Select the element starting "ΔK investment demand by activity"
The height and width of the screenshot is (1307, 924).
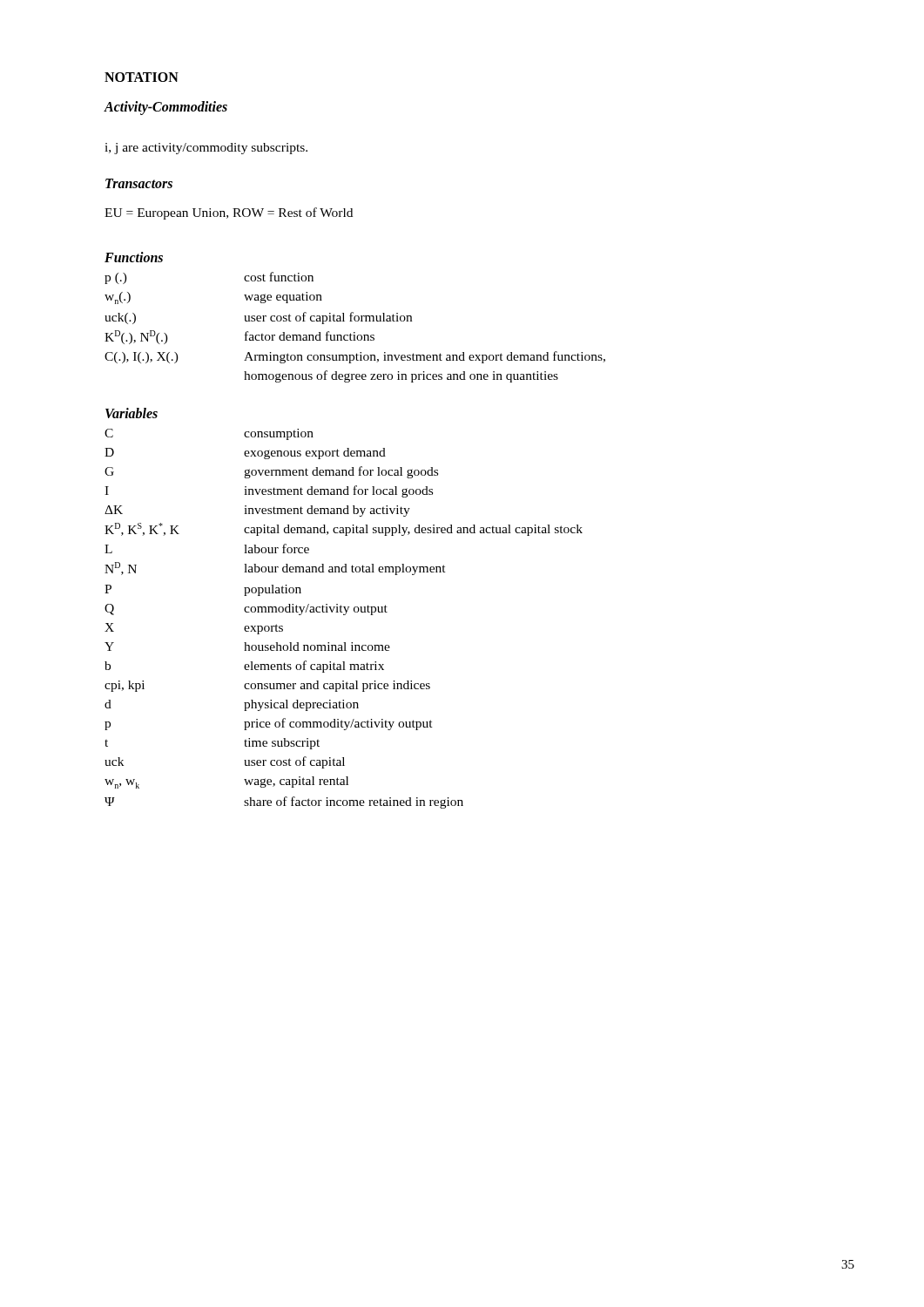257,511
